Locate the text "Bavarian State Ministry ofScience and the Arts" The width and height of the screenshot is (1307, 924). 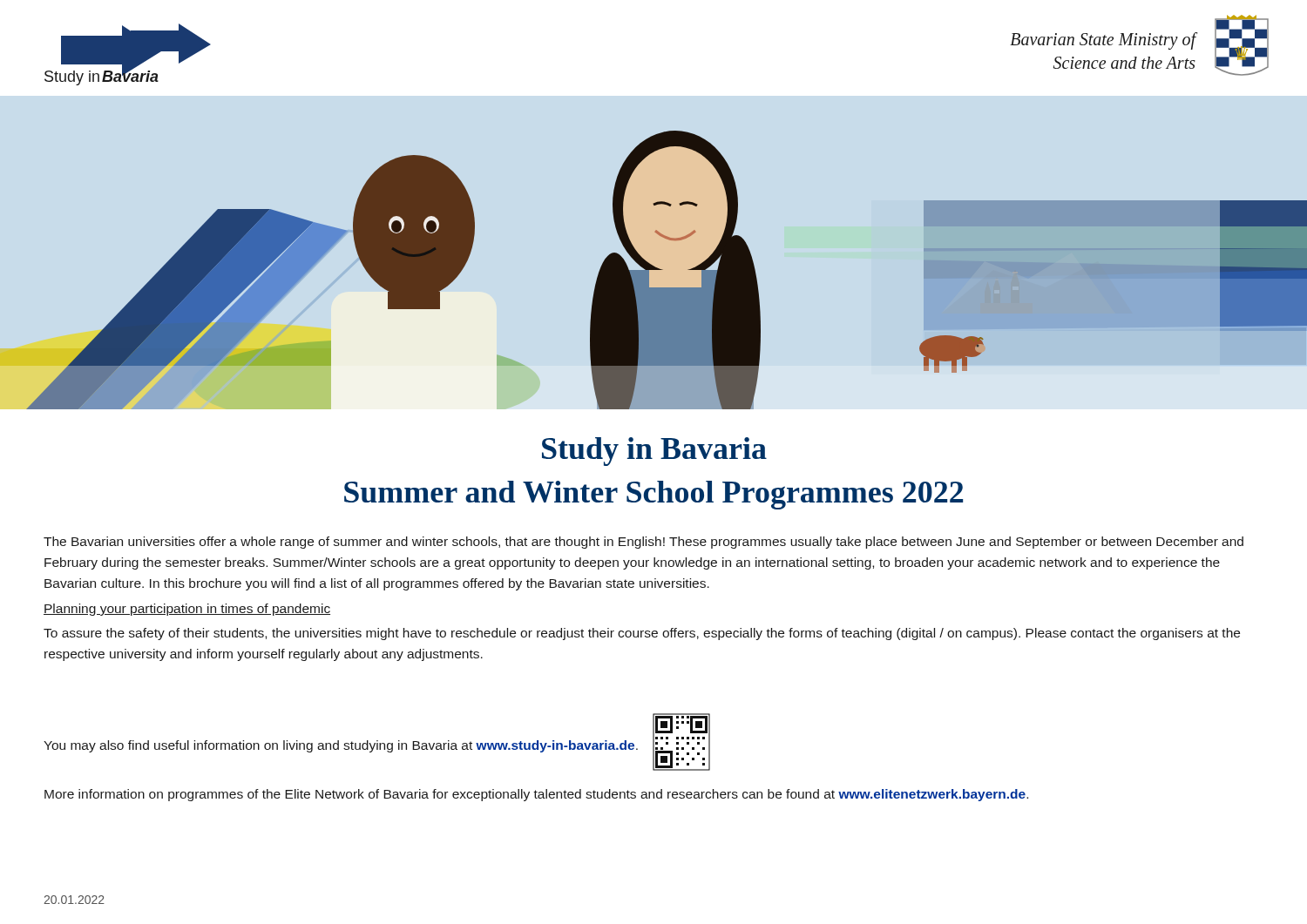pos(1103,51)
